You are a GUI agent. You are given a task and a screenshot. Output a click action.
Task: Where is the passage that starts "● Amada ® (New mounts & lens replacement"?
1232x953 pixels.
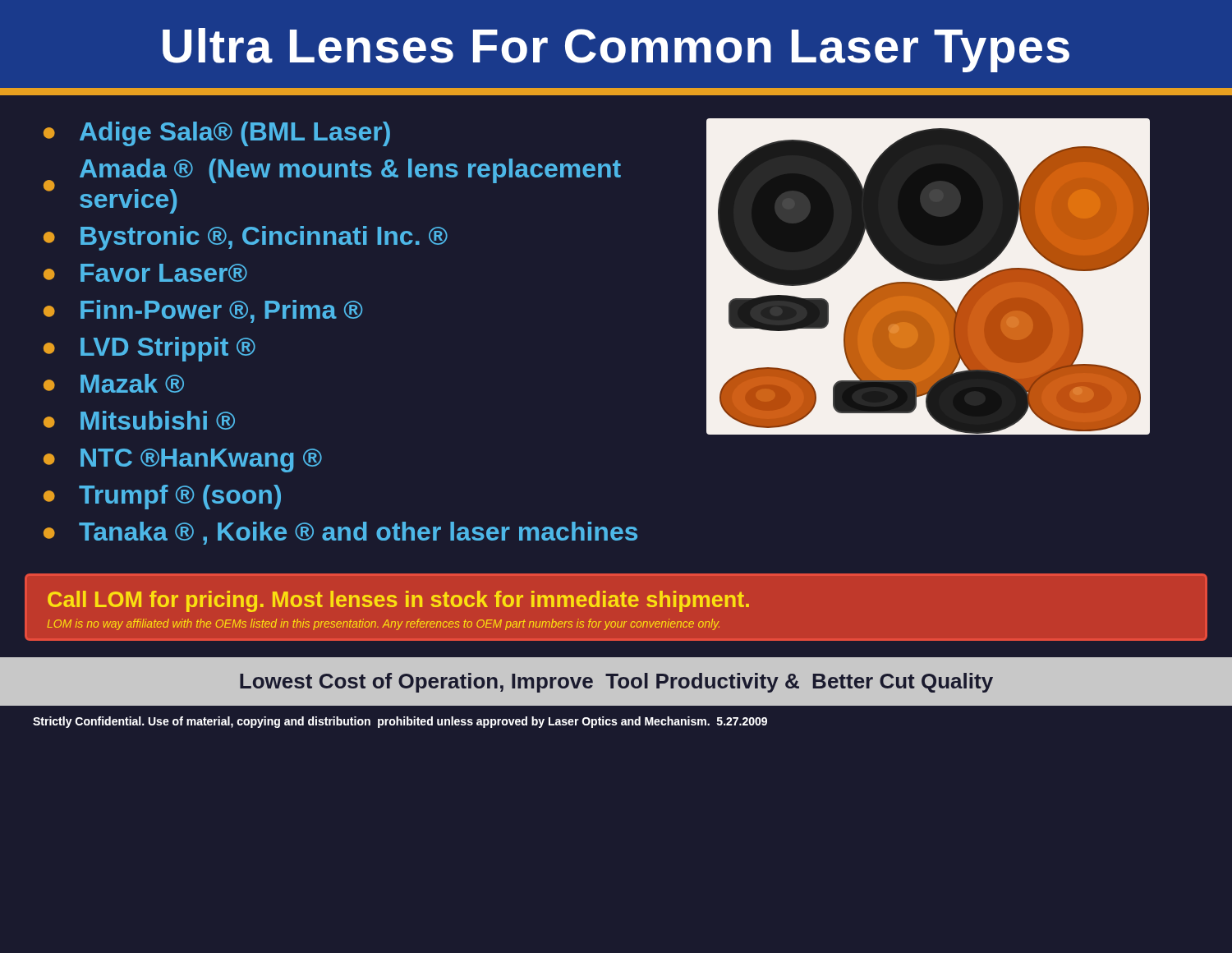tap(353, 184)
